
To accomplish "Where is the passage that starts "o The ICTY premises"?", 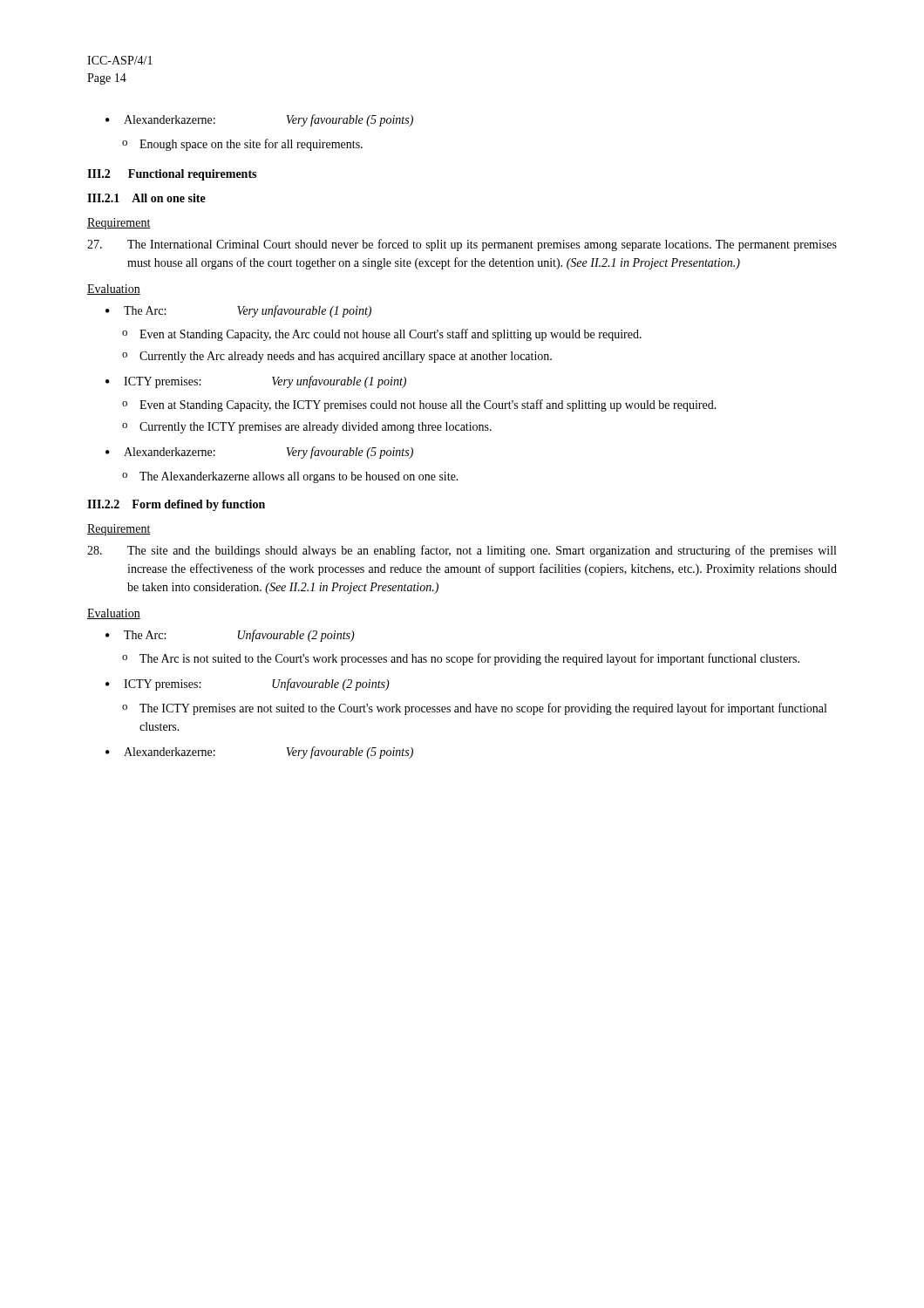I will tap(479, 717).
